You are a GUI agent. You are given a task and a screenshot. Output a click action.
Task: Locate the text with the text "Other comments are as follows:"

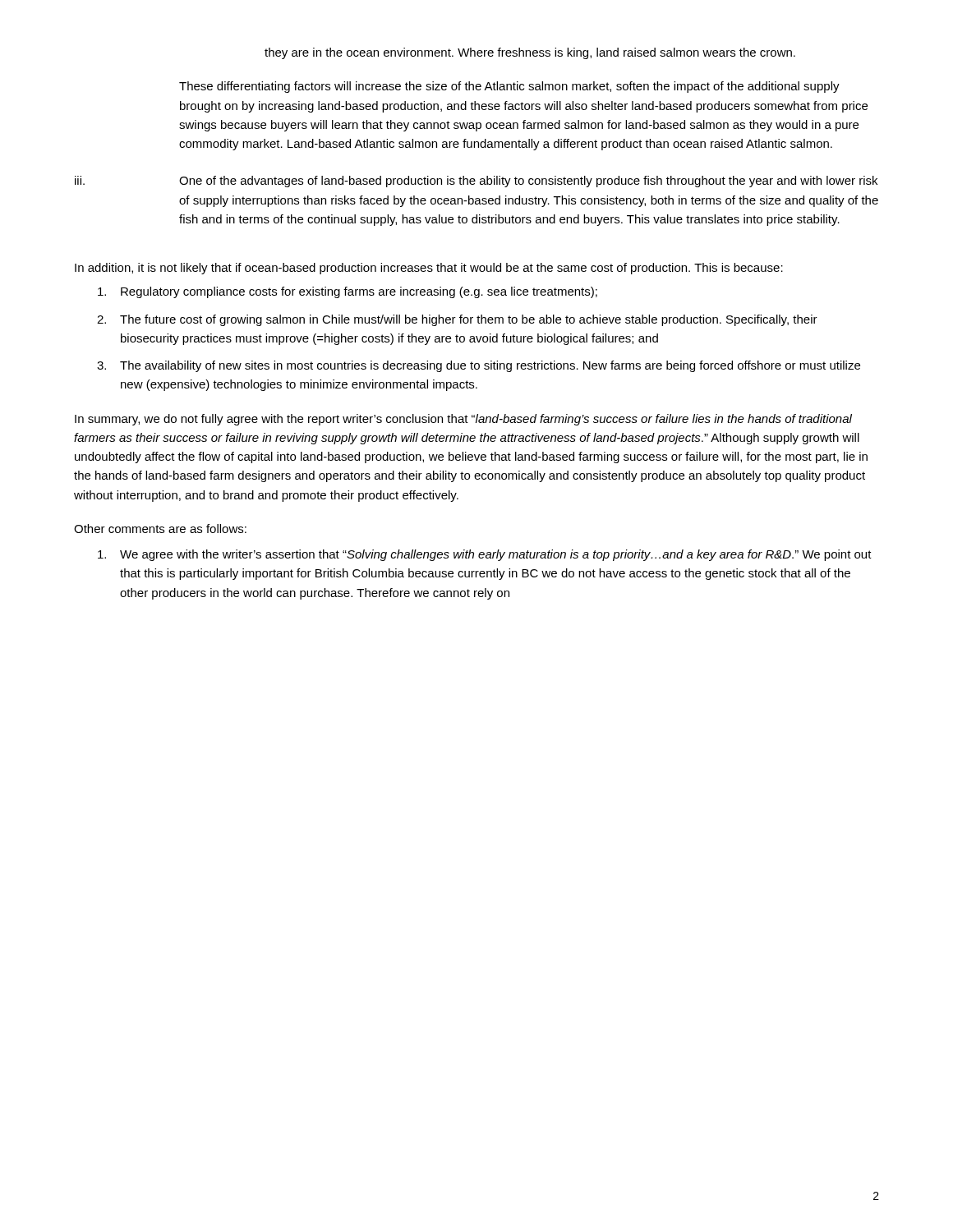coord(161,528)
